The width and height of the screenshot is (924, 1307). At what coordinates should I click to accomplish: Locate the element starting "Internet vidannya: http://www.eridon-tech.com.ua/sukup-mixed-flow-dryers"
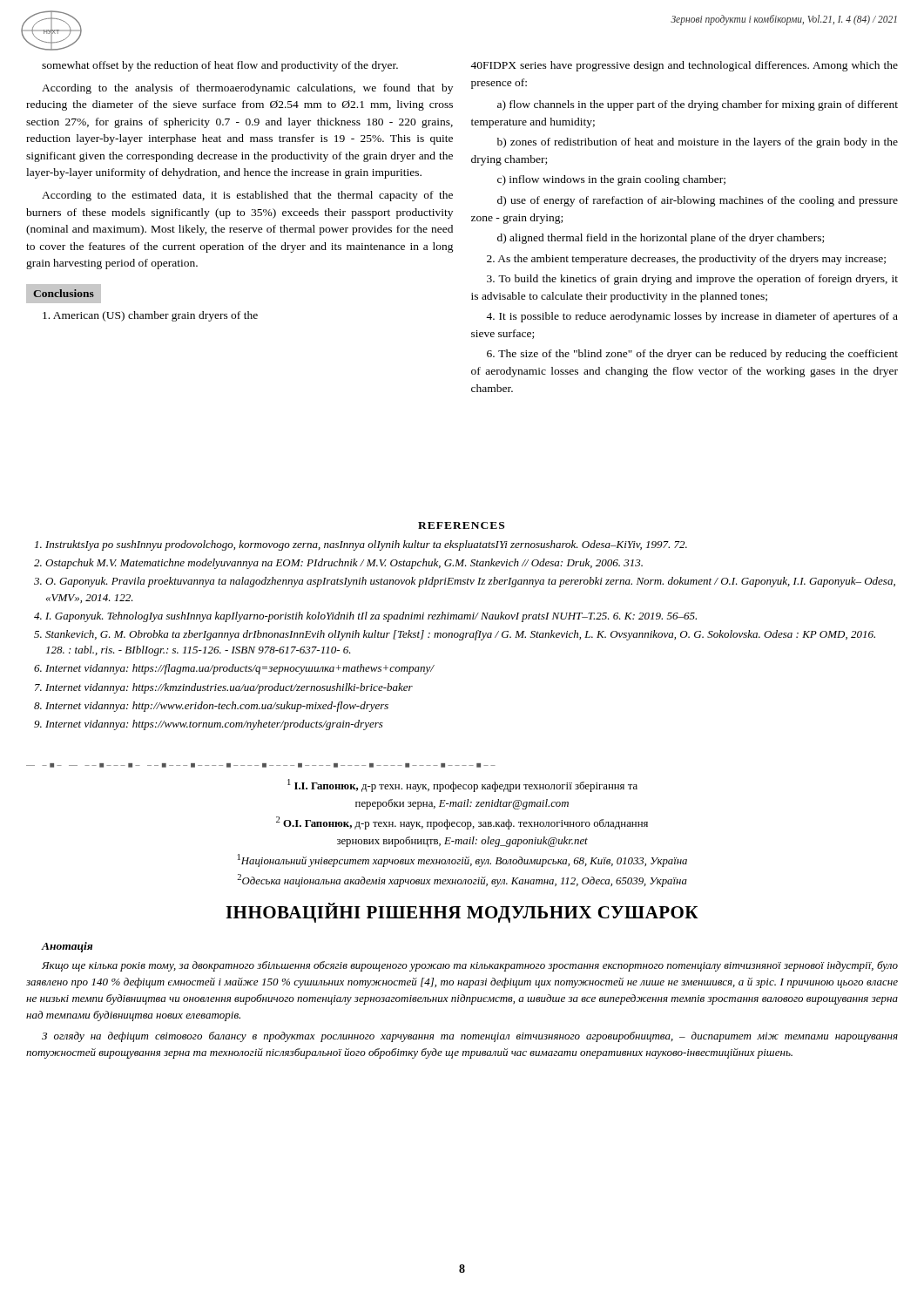(217, 705)
